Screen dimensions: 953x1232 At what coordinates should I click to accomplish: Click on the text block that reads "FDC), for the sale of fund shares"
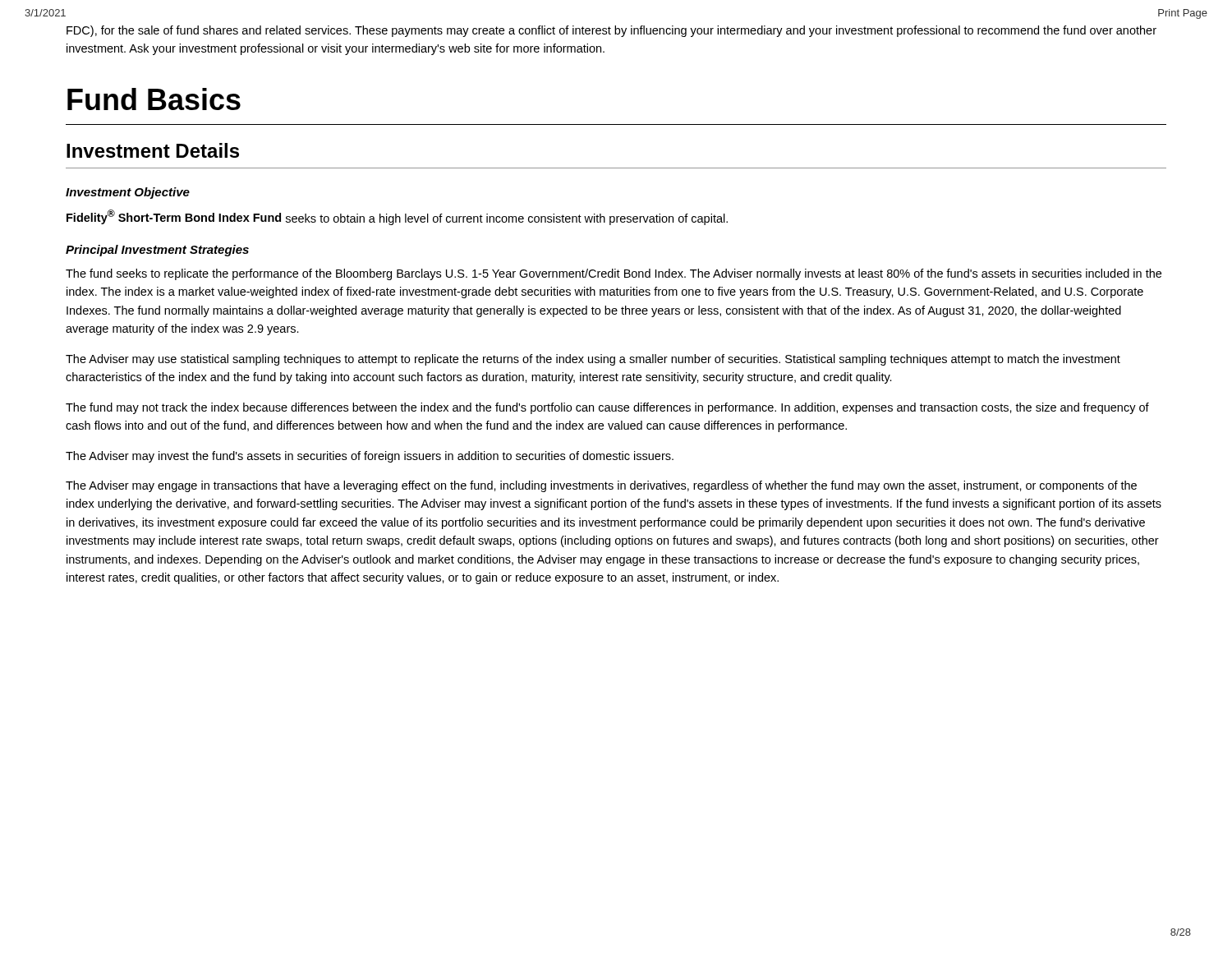(611, 39)
